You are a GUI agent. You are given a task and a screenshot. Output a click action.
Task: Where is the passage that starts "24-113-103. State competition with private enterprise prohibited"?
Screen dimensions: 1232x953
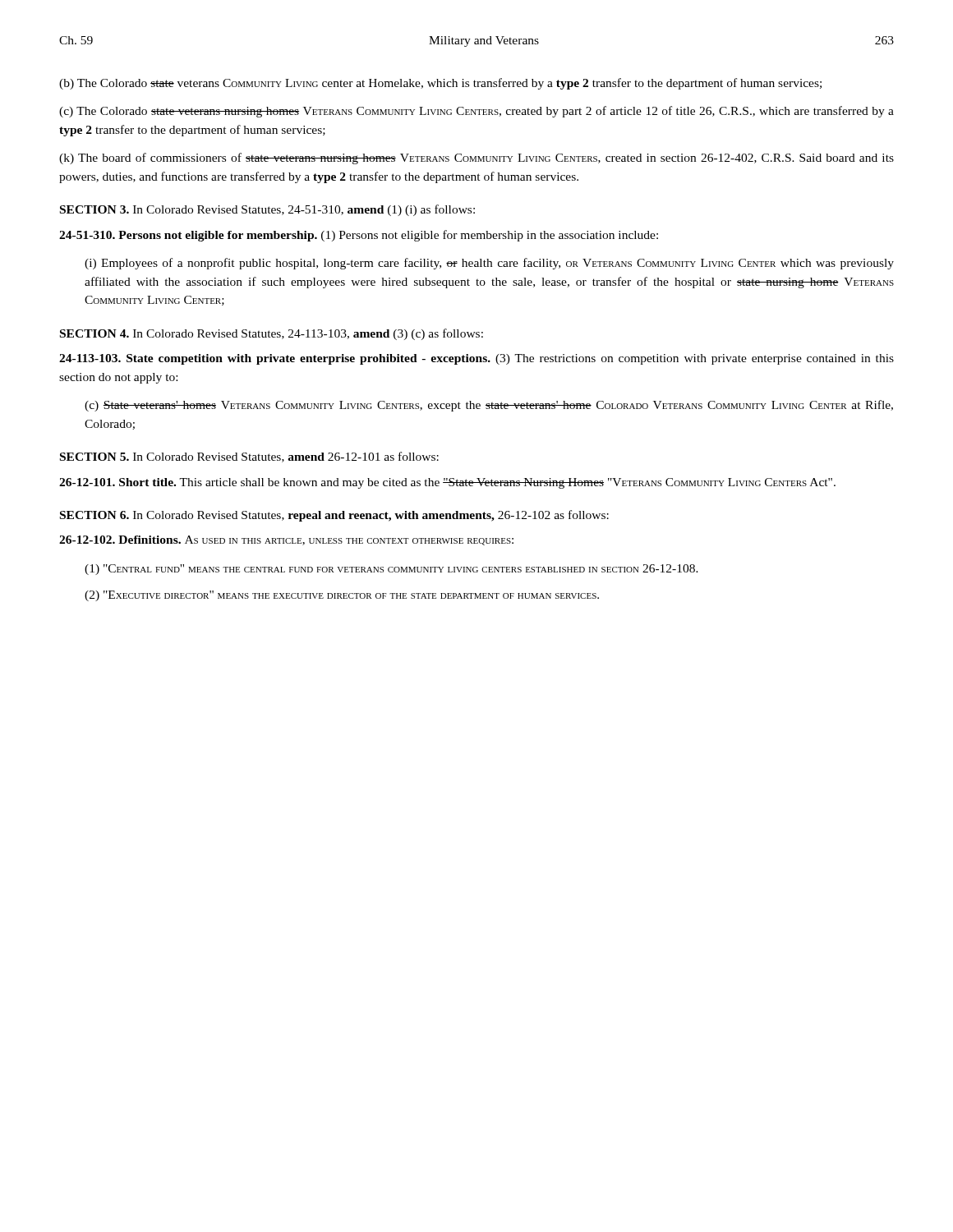pyautogui.click(x=476, y=367)
